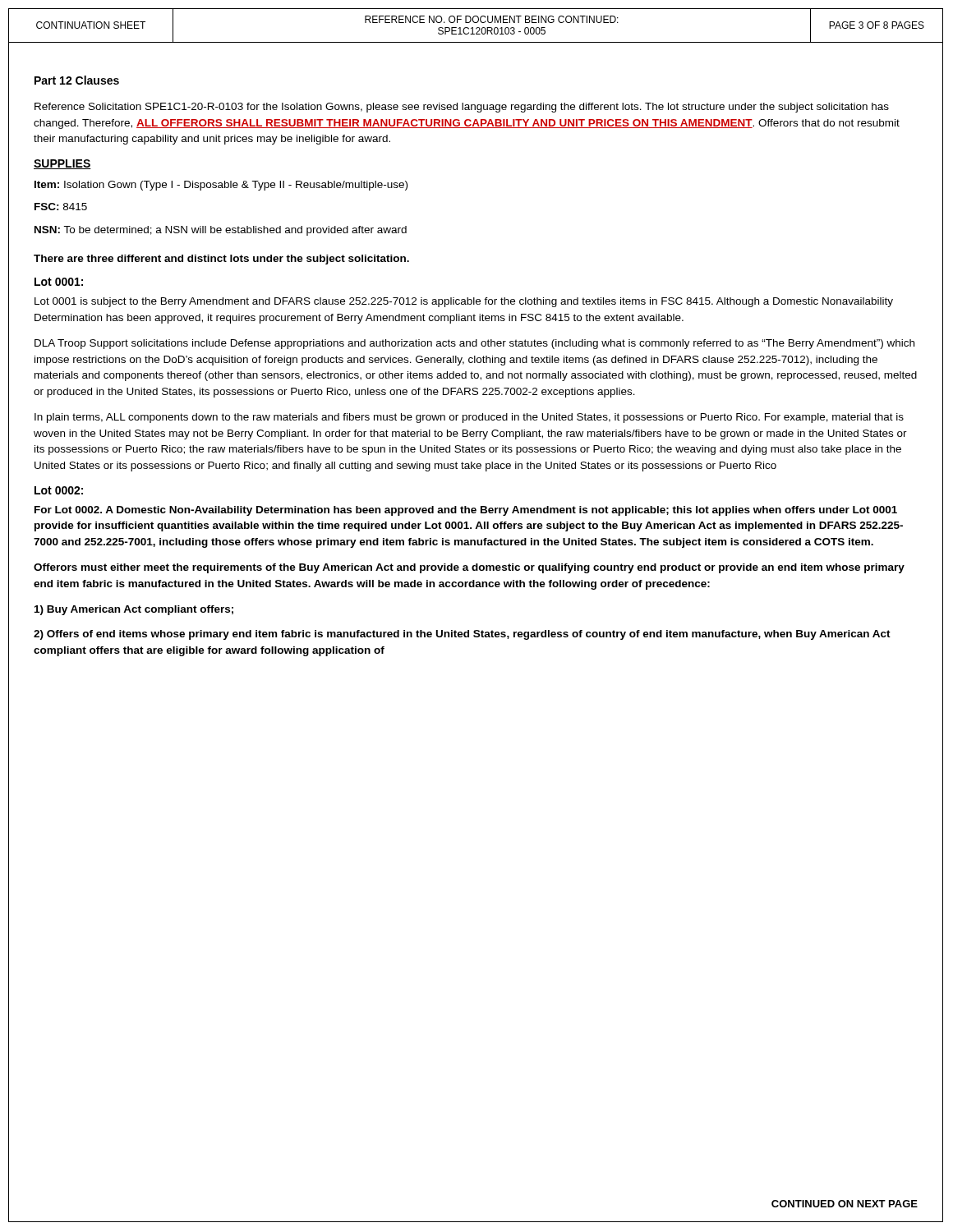Image resolution: width=953 pixels, height=1232 pixels.
Task: Click the passage that begins "Lot 0001 is subject to the"
Action: (x=463, y=309)
